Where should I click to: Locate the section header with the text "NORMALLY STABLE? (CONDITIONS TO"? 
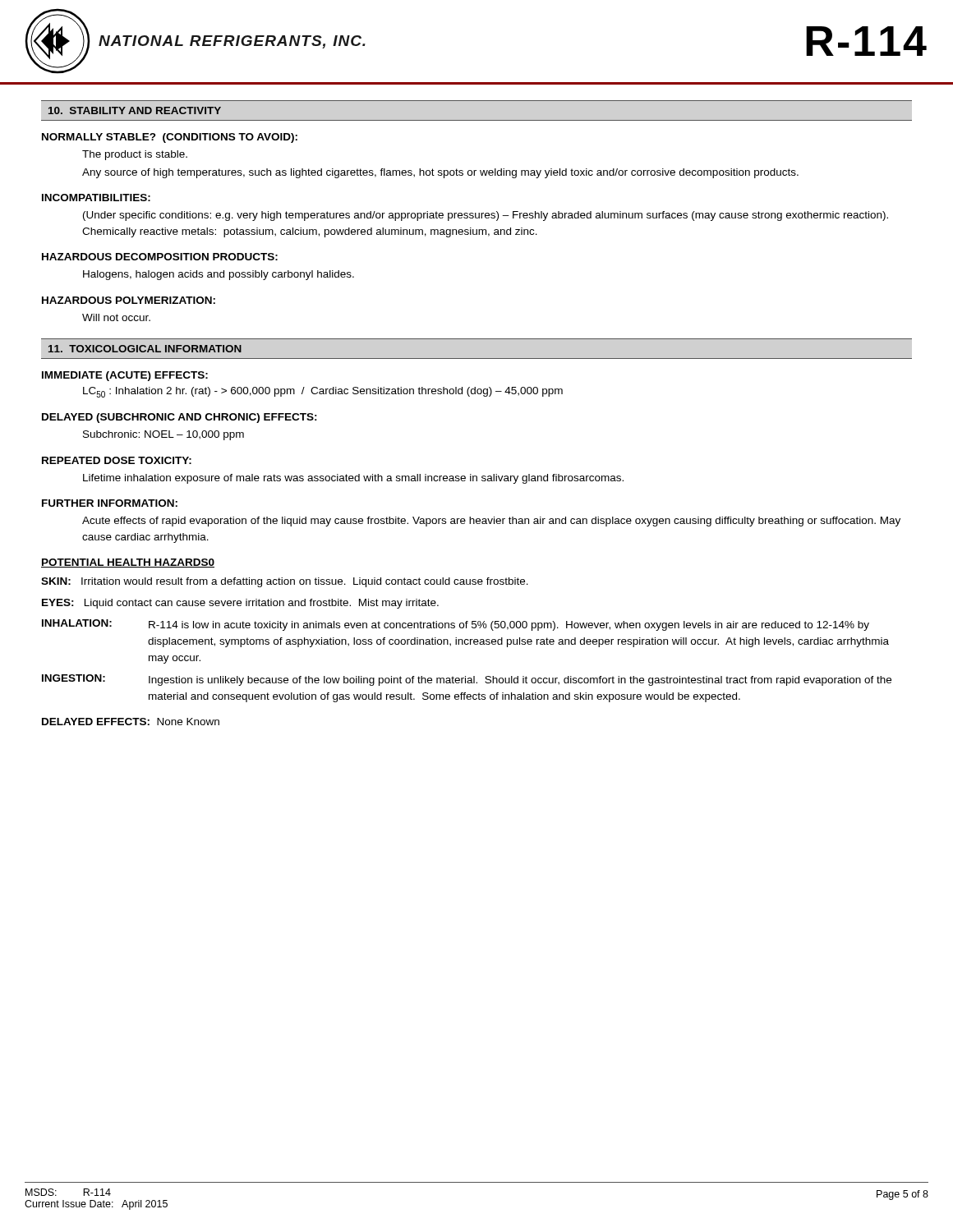[x=170, y=137]
